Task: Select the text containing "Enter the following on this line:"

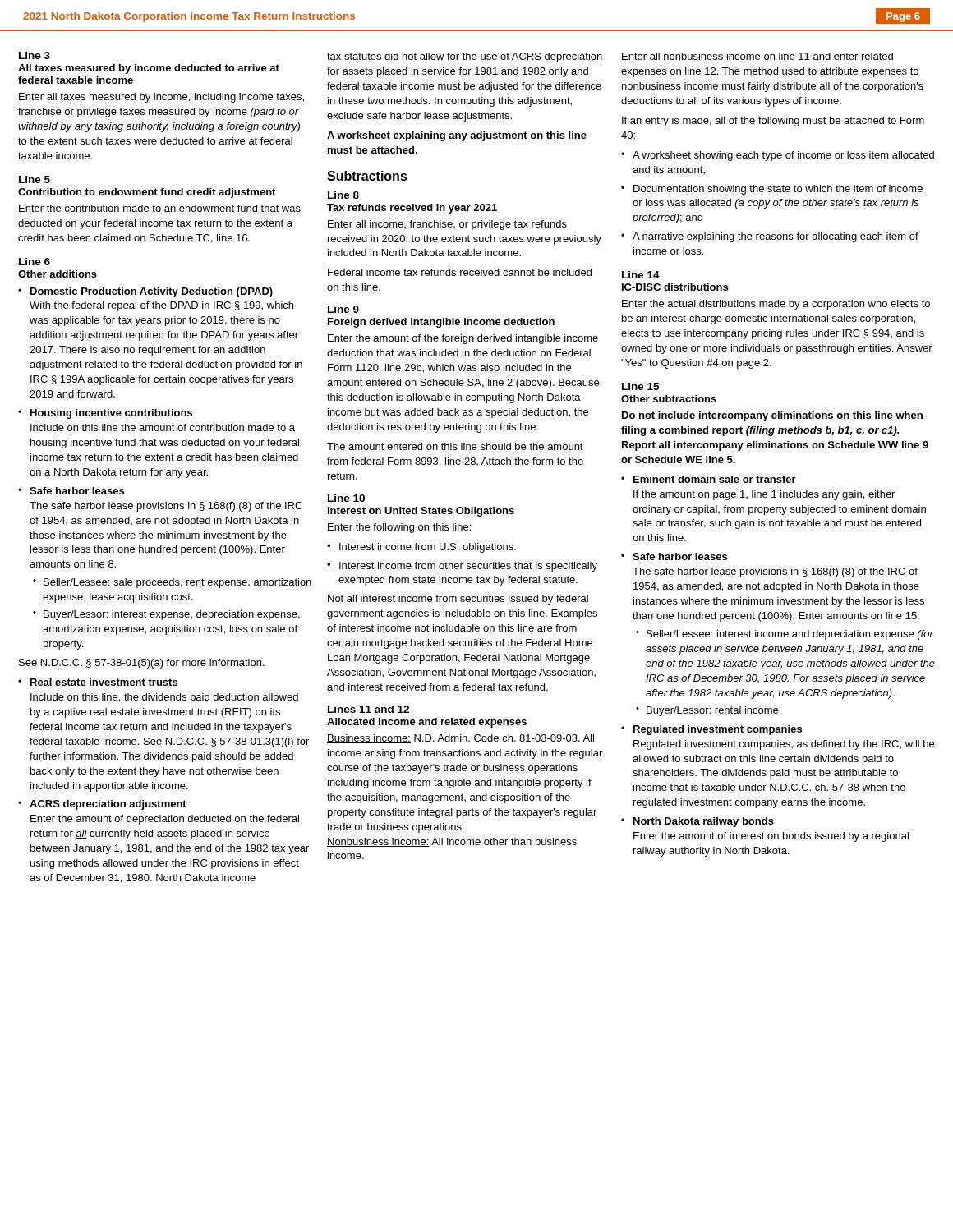Action: [467, 527]
